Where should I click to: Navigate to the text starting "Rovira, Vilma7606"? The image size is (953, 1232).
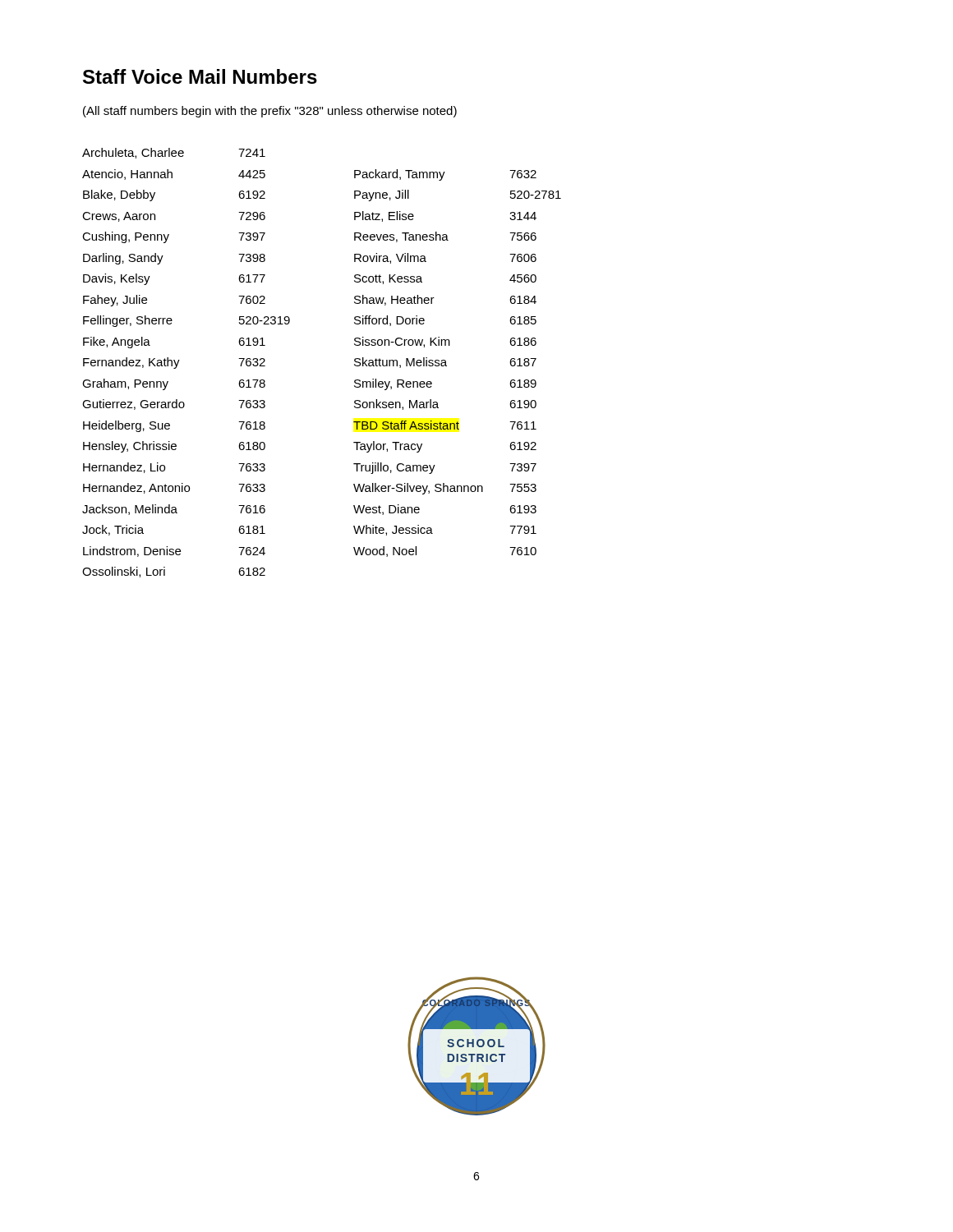(x=385, y=258)
